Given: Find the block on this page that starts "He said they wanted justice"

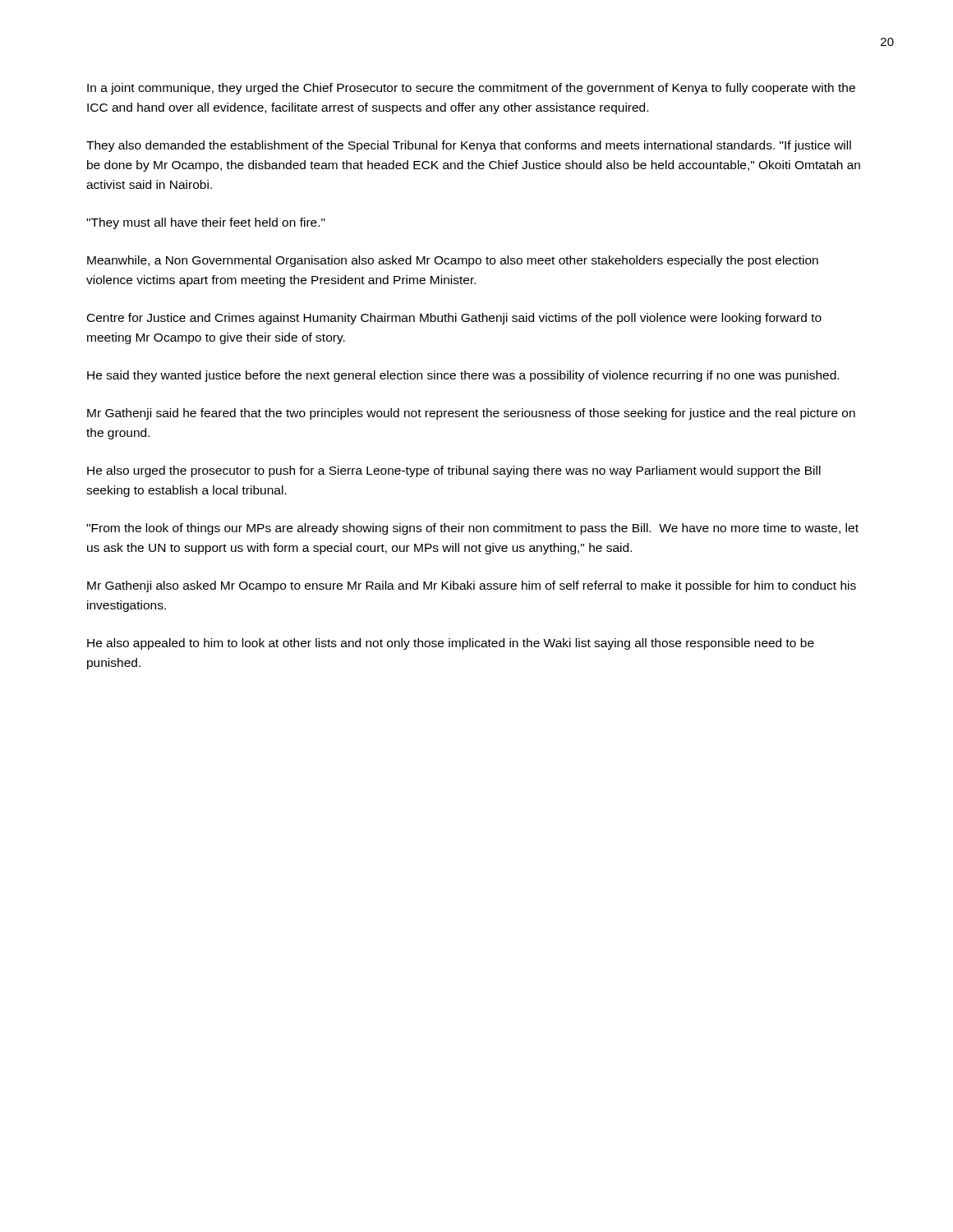Looking at the screenshot, I should [x=463, y=375].
